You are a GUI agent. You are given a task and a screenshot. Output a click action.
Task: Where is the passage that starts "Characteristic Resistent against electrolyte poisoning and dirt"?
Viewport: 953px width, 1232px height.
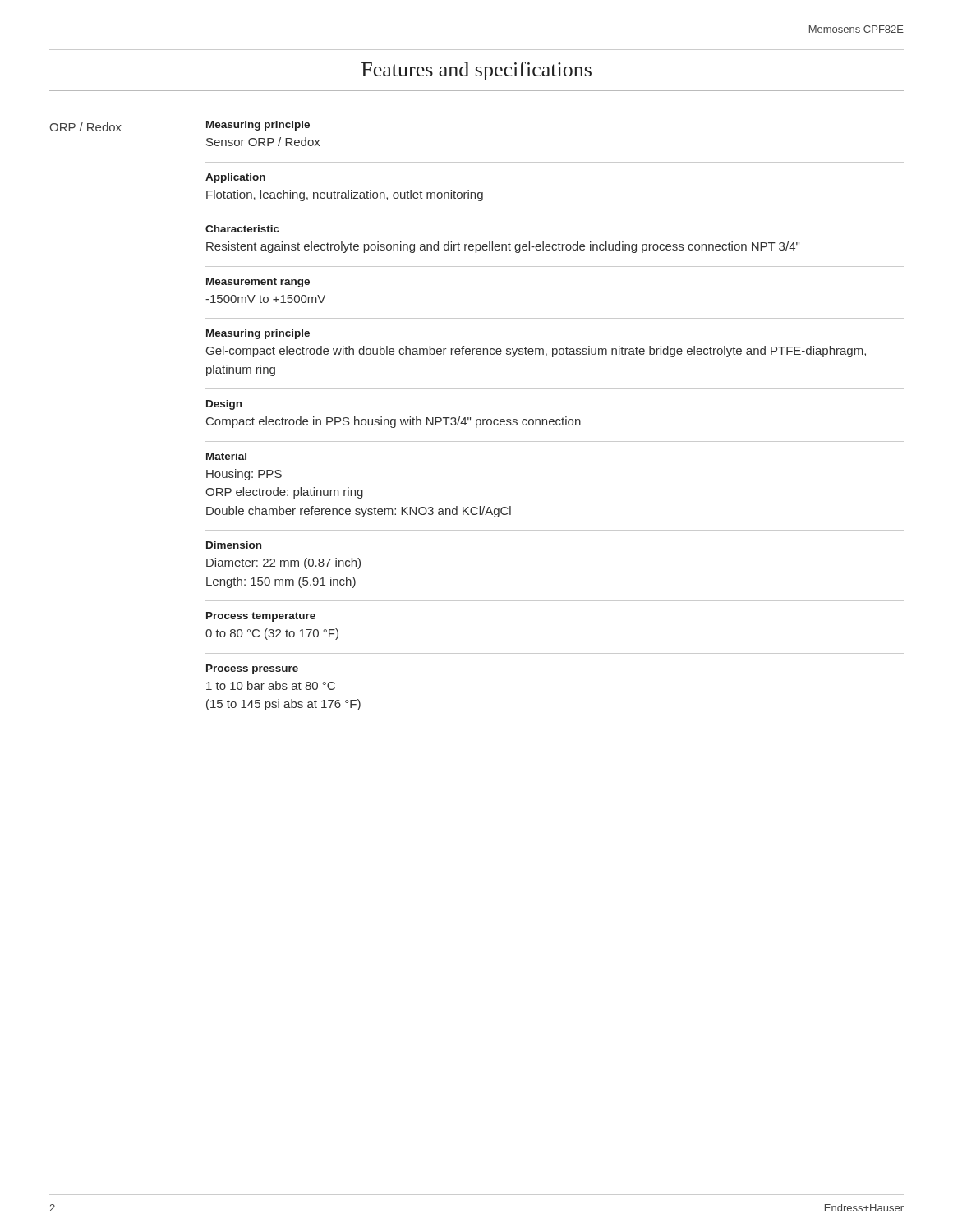[x=555, y=239]
